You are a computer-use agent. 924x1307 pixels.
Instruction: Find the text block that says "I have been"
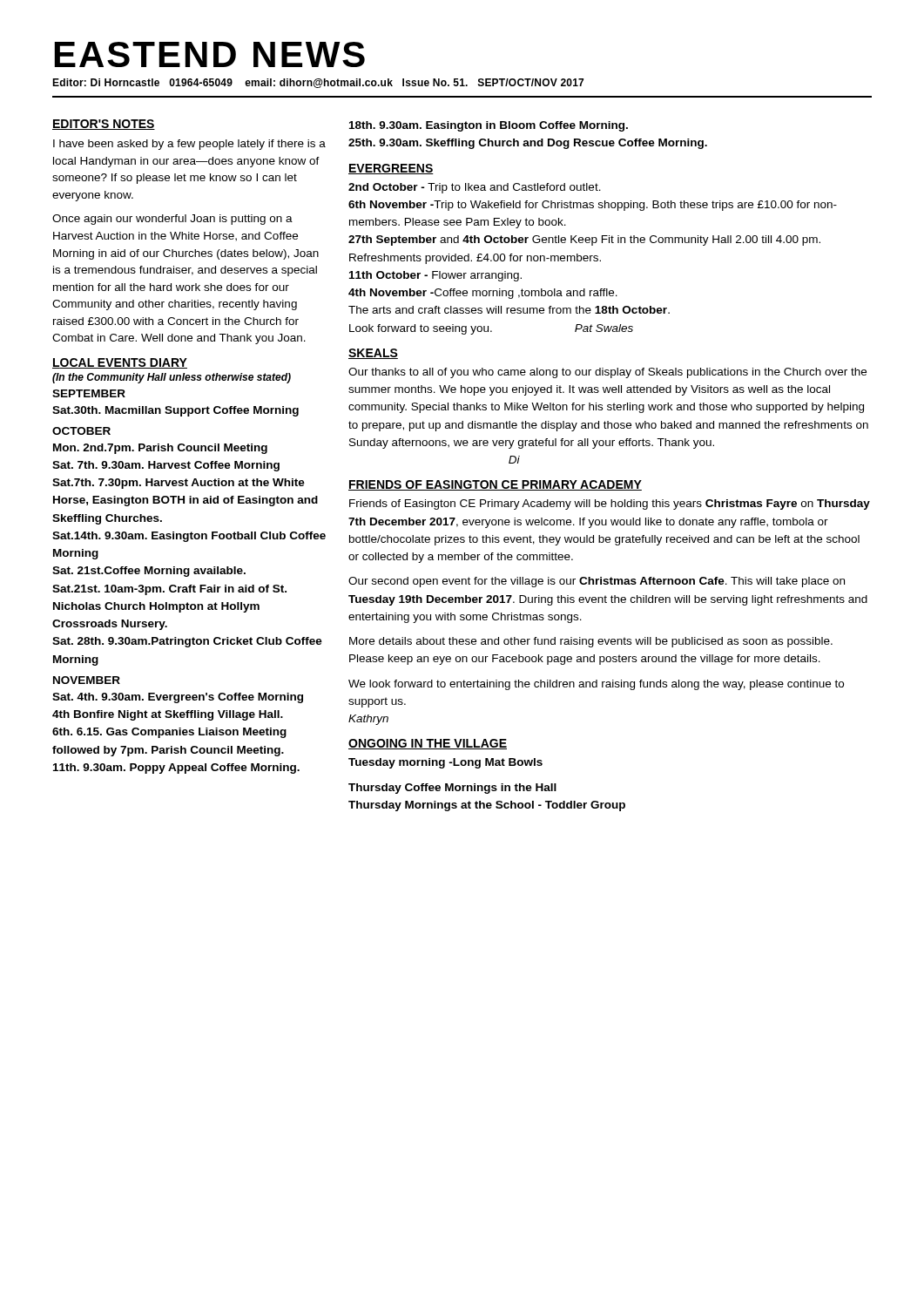[189, 169]
